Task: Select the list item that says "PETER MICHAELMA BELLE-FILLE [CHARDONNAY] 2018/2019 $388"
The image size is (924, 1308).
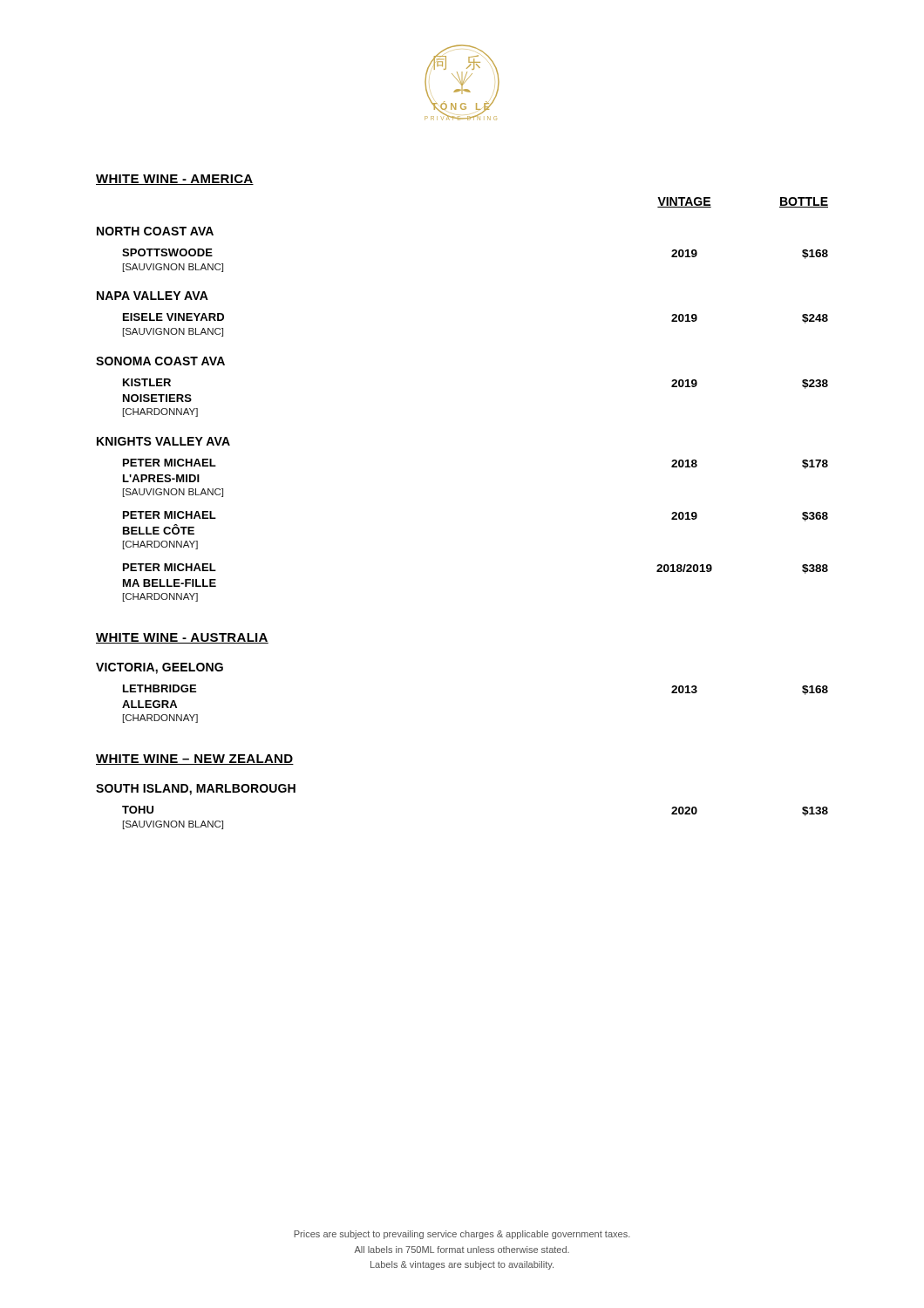Action: (168, 568)
